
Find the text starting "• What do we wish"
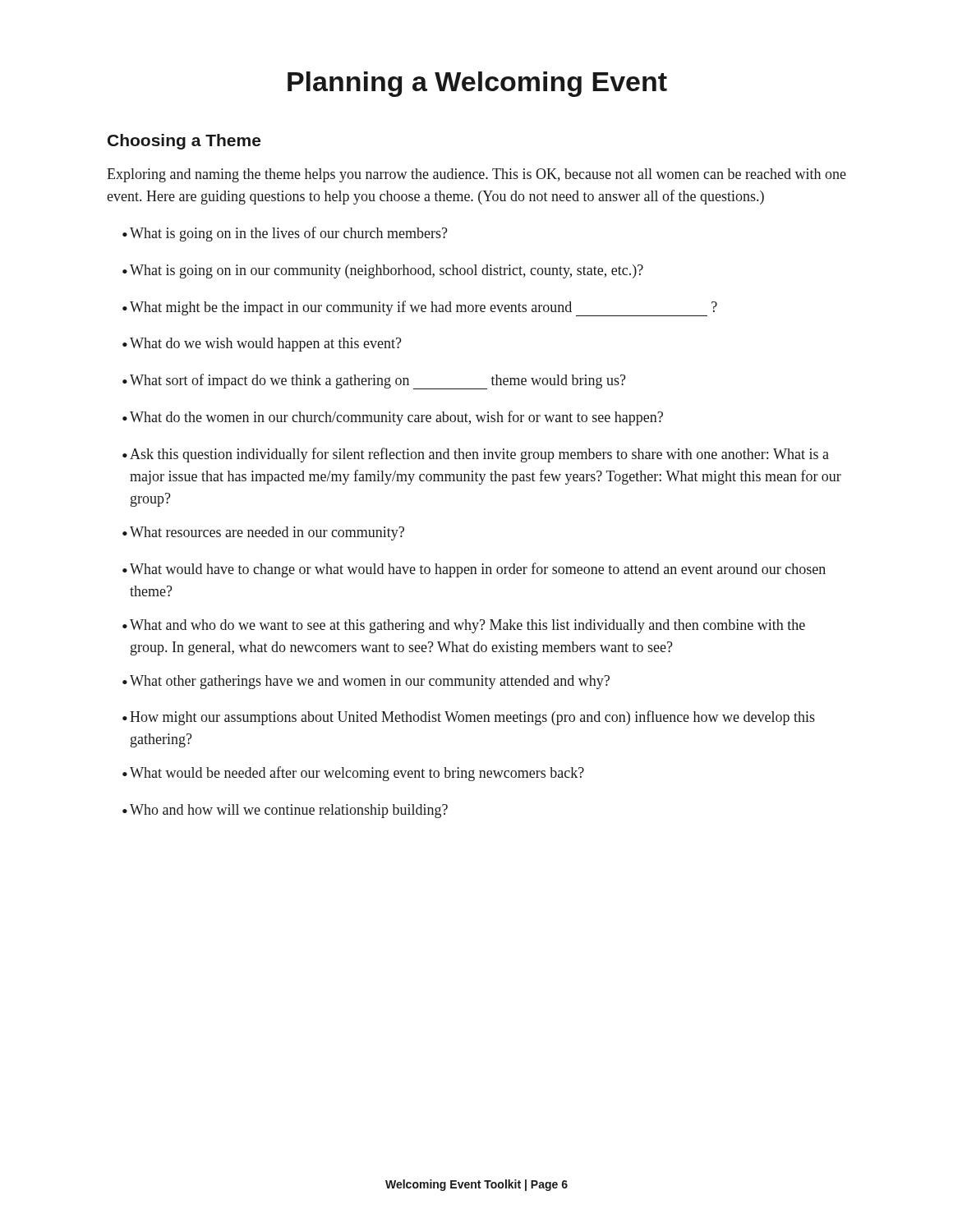262,345
